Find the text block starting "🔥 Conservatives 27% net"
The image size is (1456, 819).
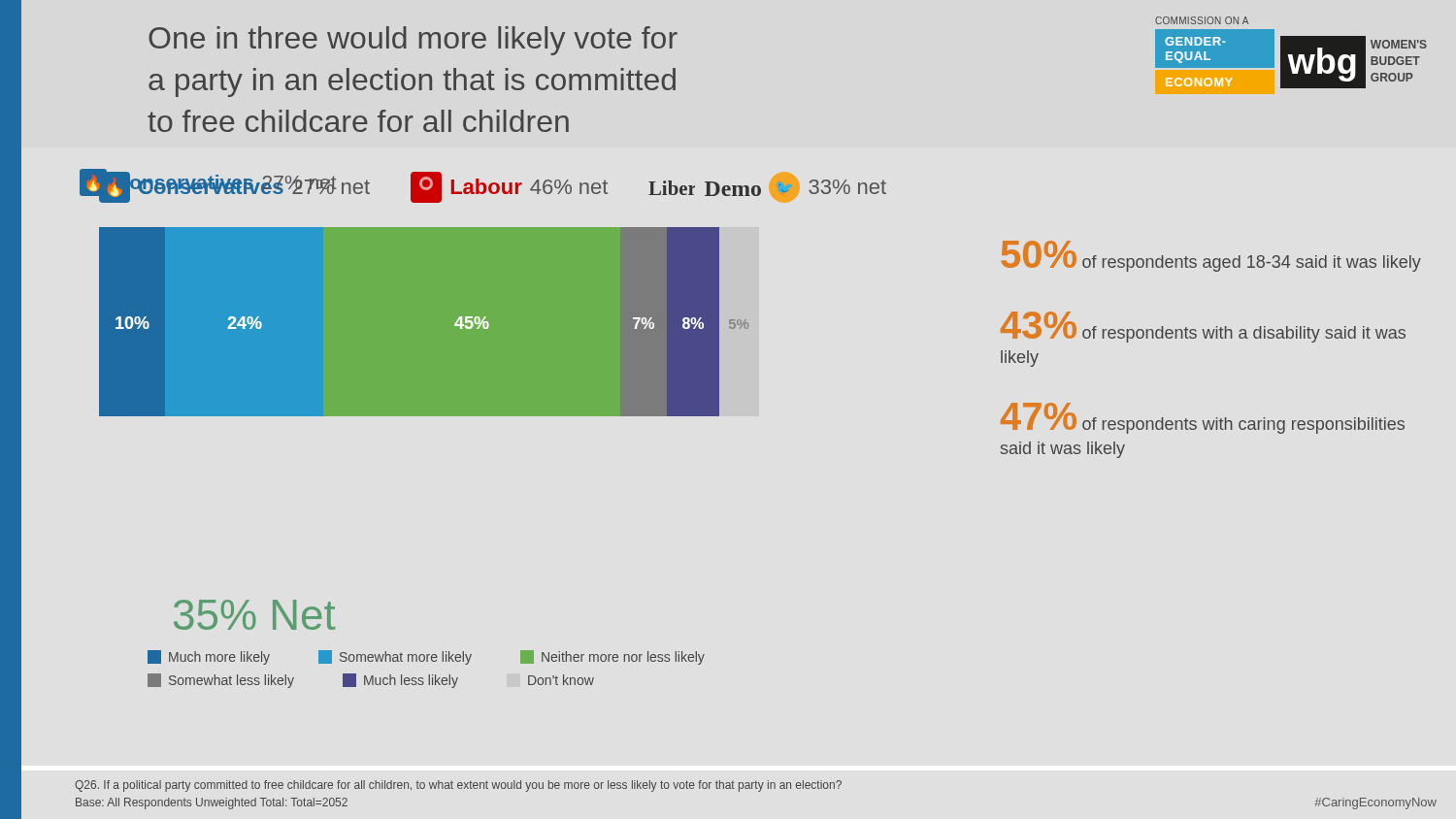pyautogui.click(x=208, y=182)
